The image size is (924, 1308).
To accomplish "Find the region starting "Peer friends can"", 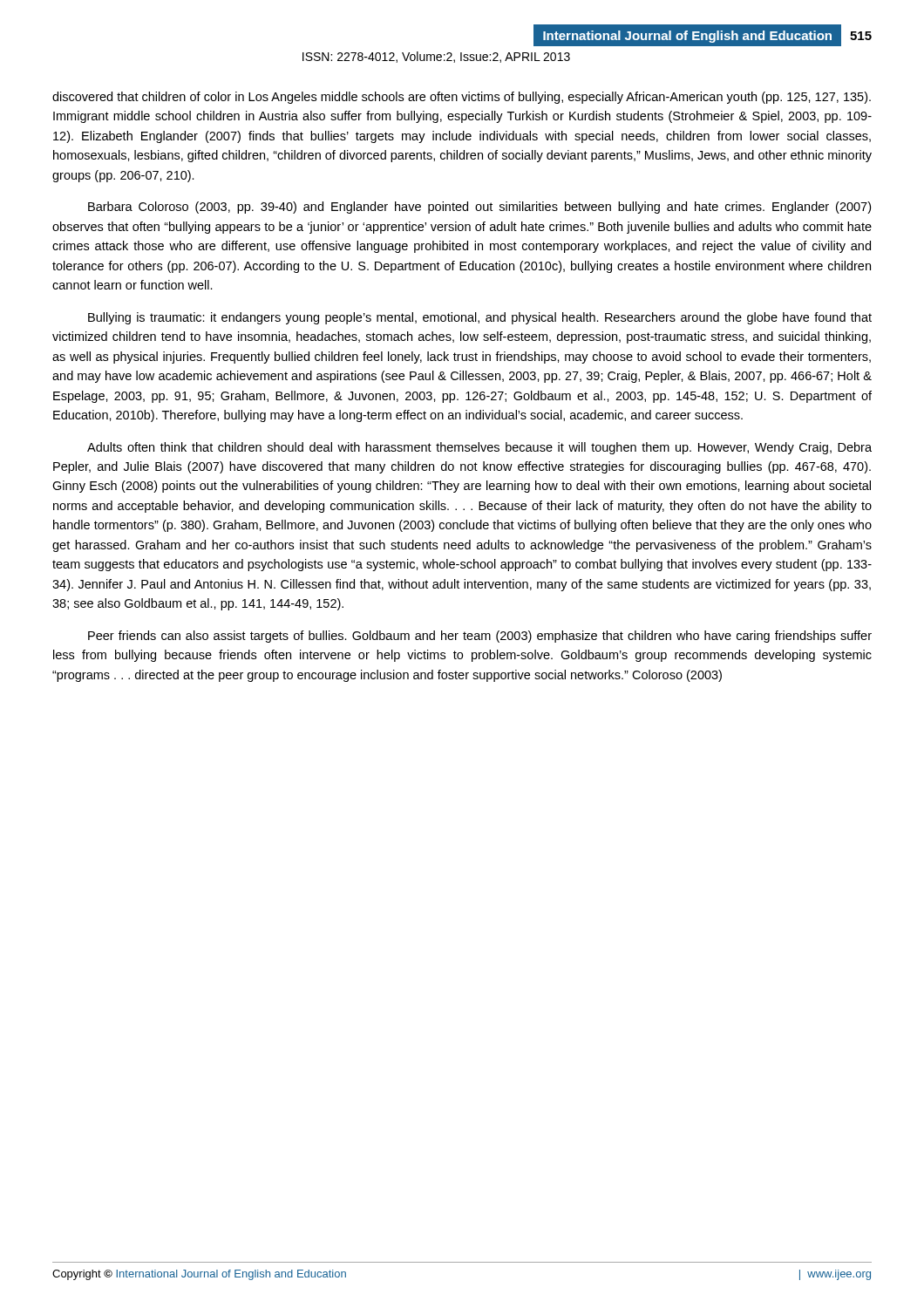I will (x=462, y=655).
